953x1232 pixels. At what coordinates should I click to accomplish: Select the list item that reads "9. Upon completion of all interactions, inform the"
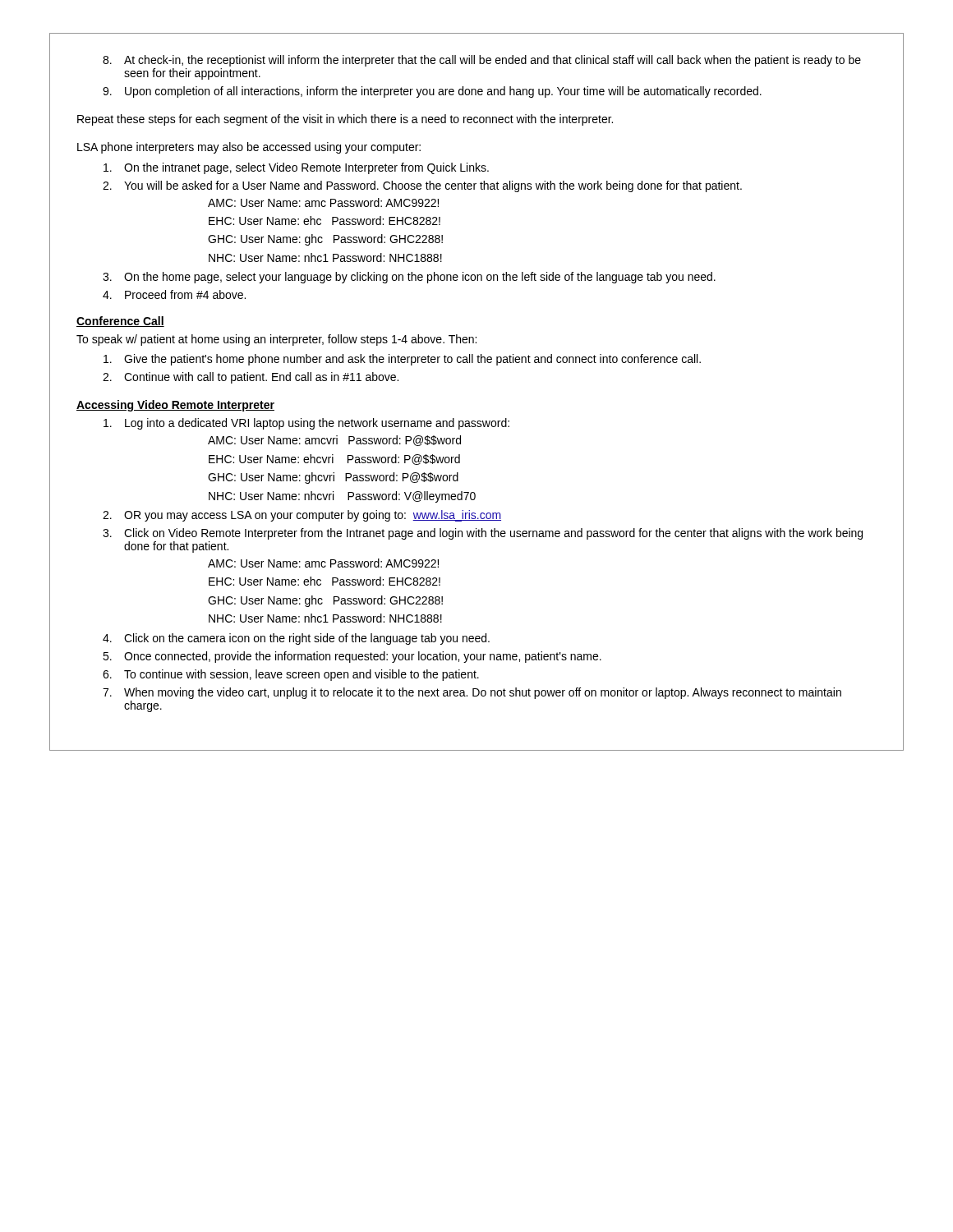(432, 91)
